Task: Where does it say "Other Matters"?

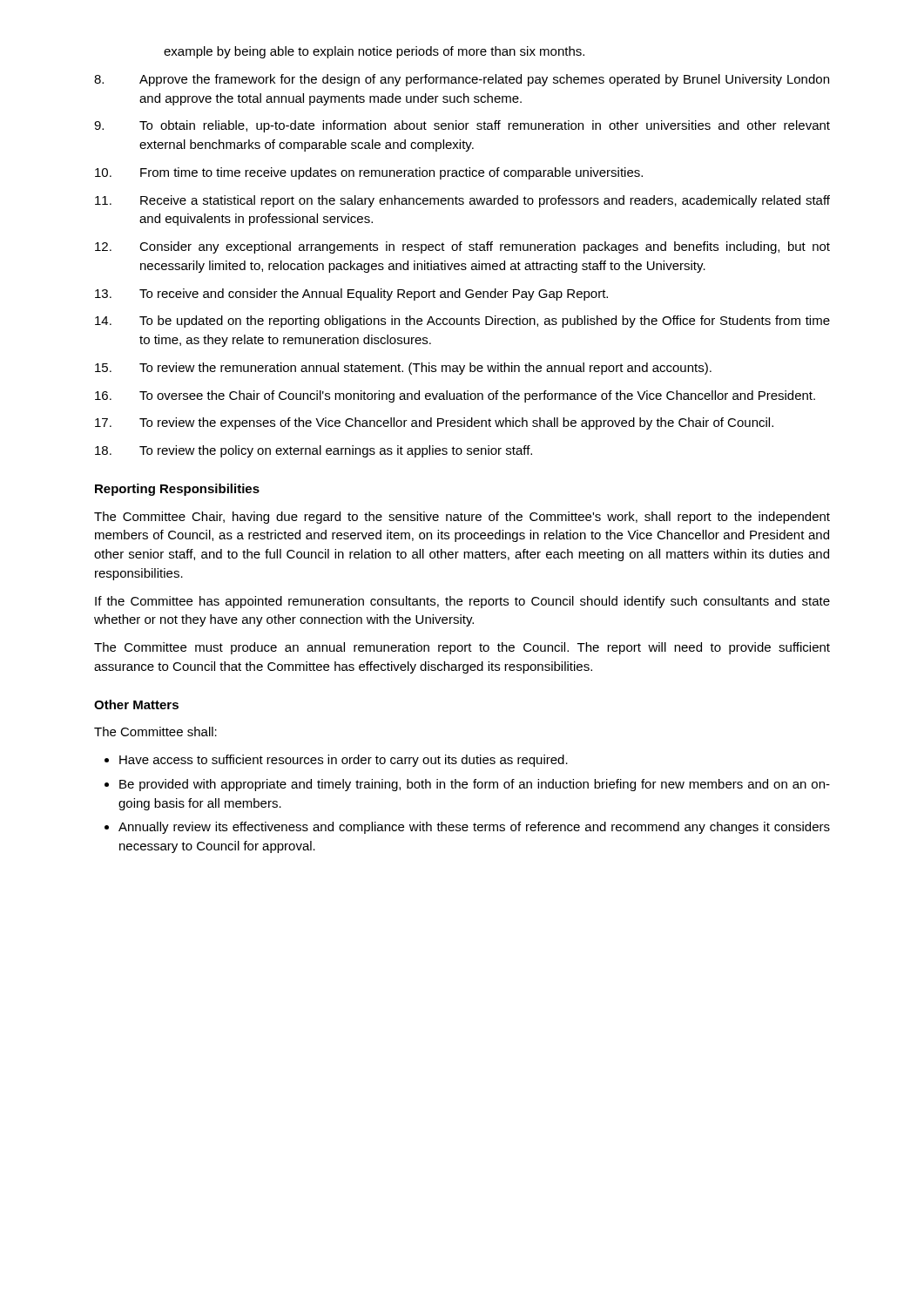Action: click(x=137, y=704)
